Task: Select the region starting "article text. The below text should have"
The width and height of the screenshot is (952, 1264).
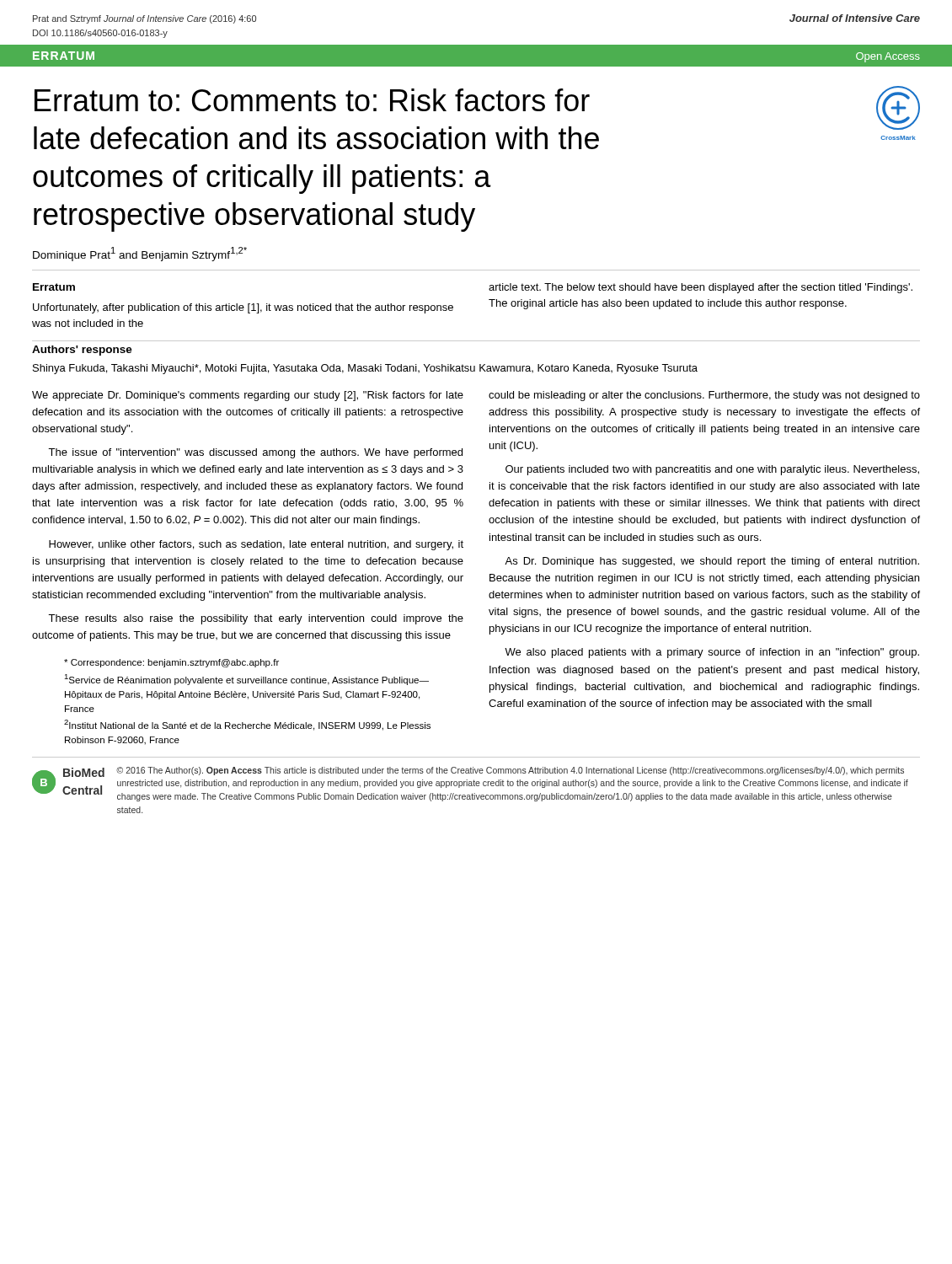Action: 701,295
